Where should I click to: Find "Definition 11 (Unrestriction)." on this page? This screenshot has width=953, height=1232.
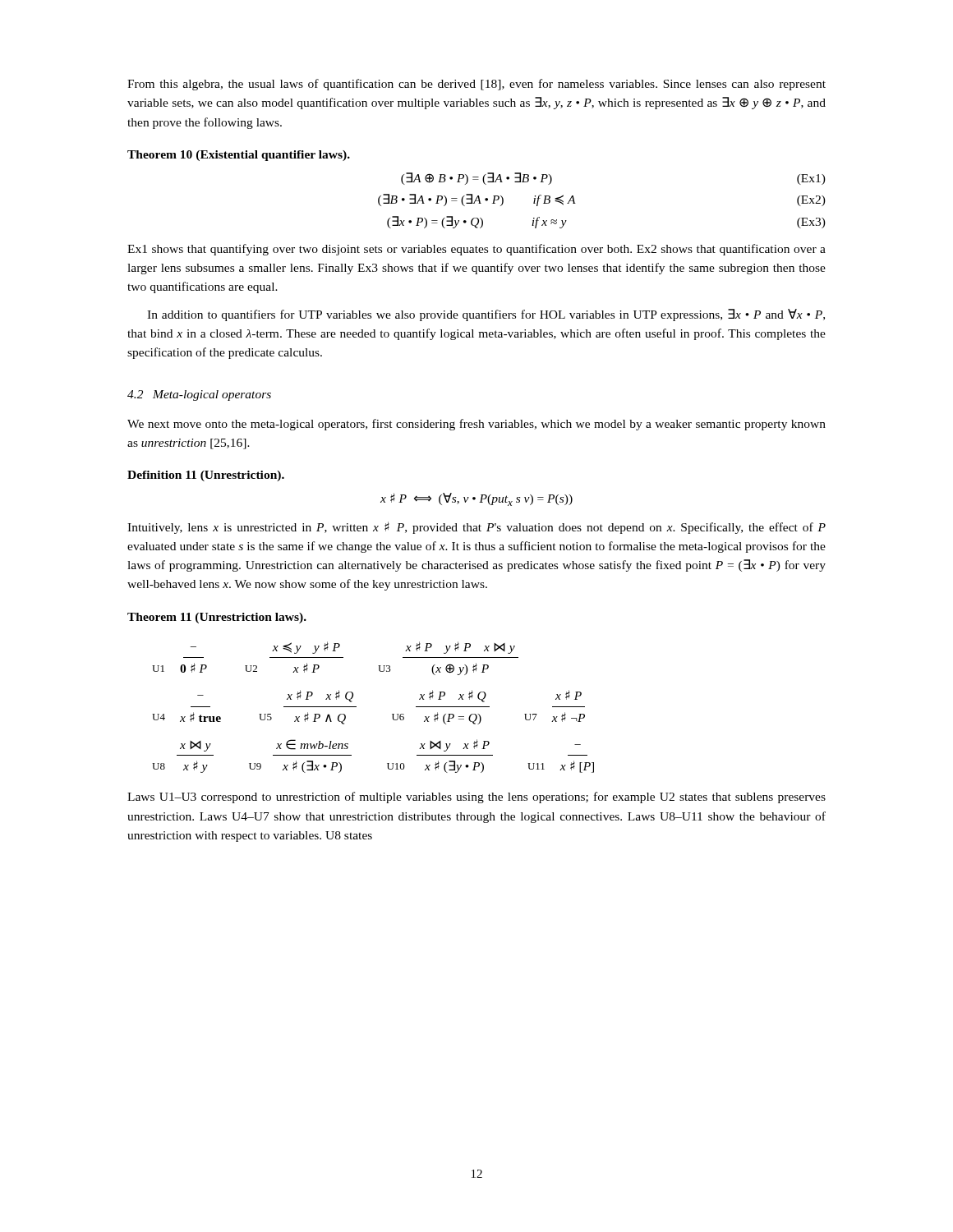pyautogui.click(x=206, y=474)
